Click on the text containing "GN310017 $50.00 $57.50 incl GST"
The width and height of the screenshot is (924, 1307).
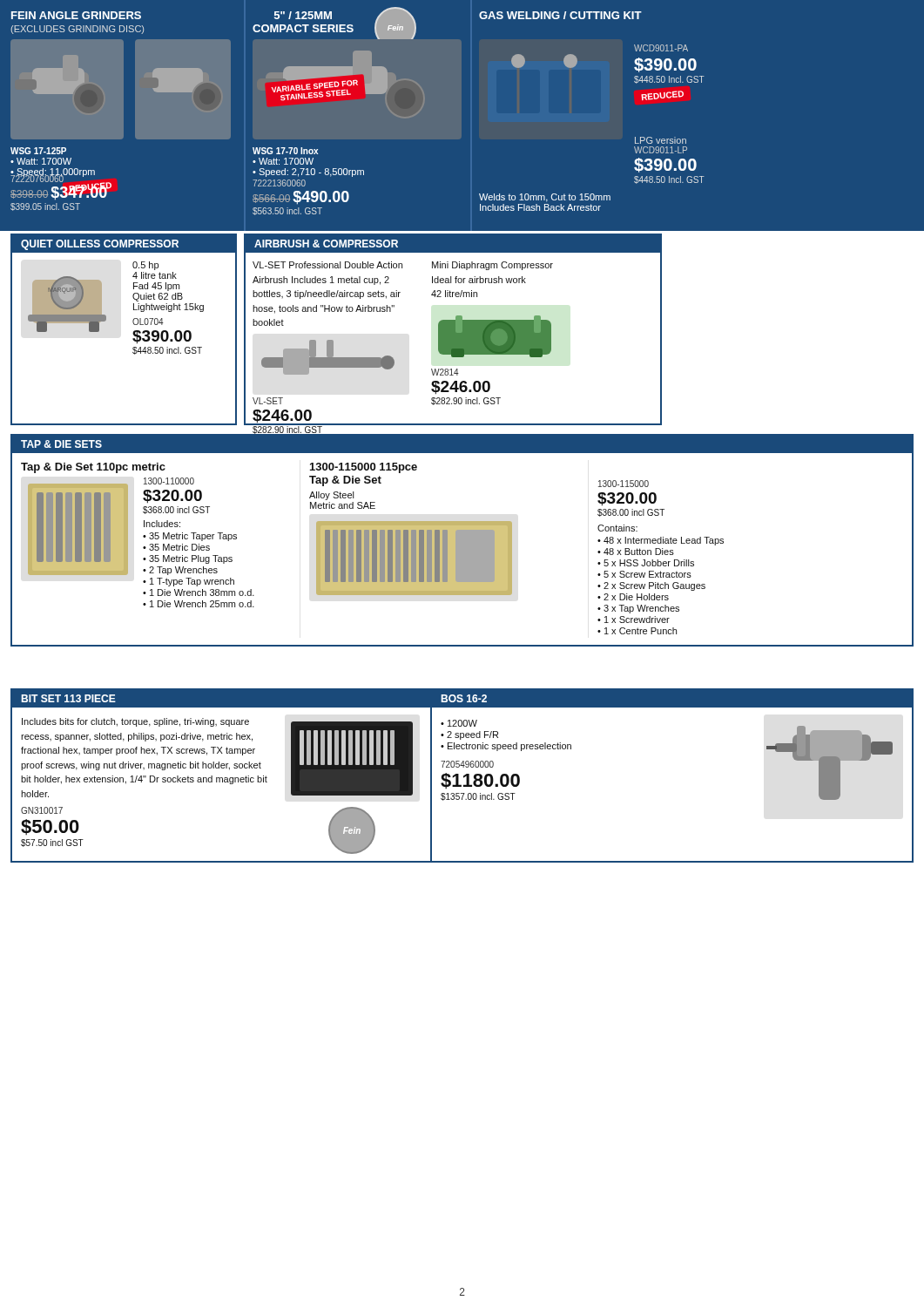(x=42, y=810)
